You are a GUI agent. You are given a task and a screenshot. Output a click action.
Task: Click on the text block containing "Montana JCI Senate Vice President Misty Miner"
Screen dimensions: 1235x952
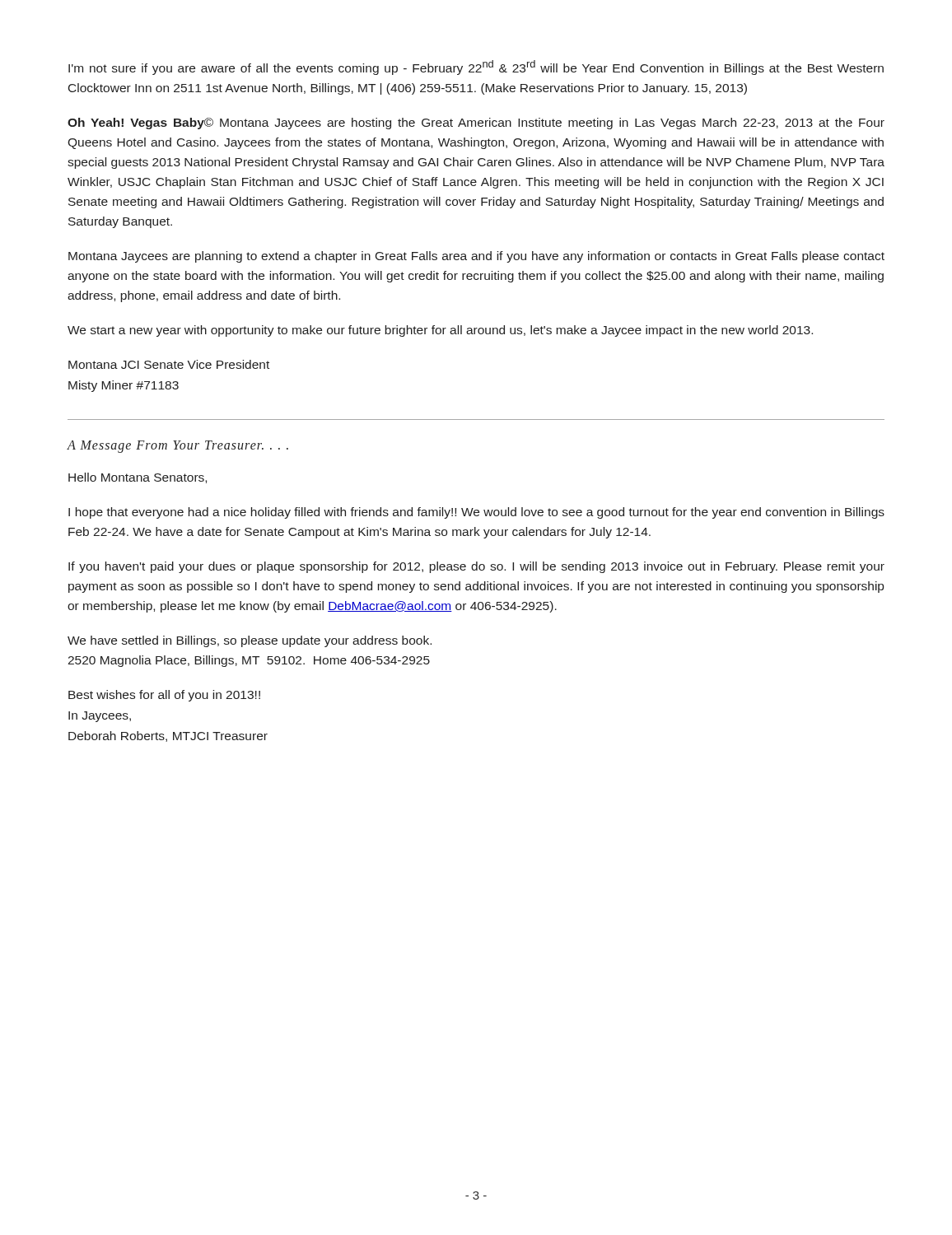[169, 375]
